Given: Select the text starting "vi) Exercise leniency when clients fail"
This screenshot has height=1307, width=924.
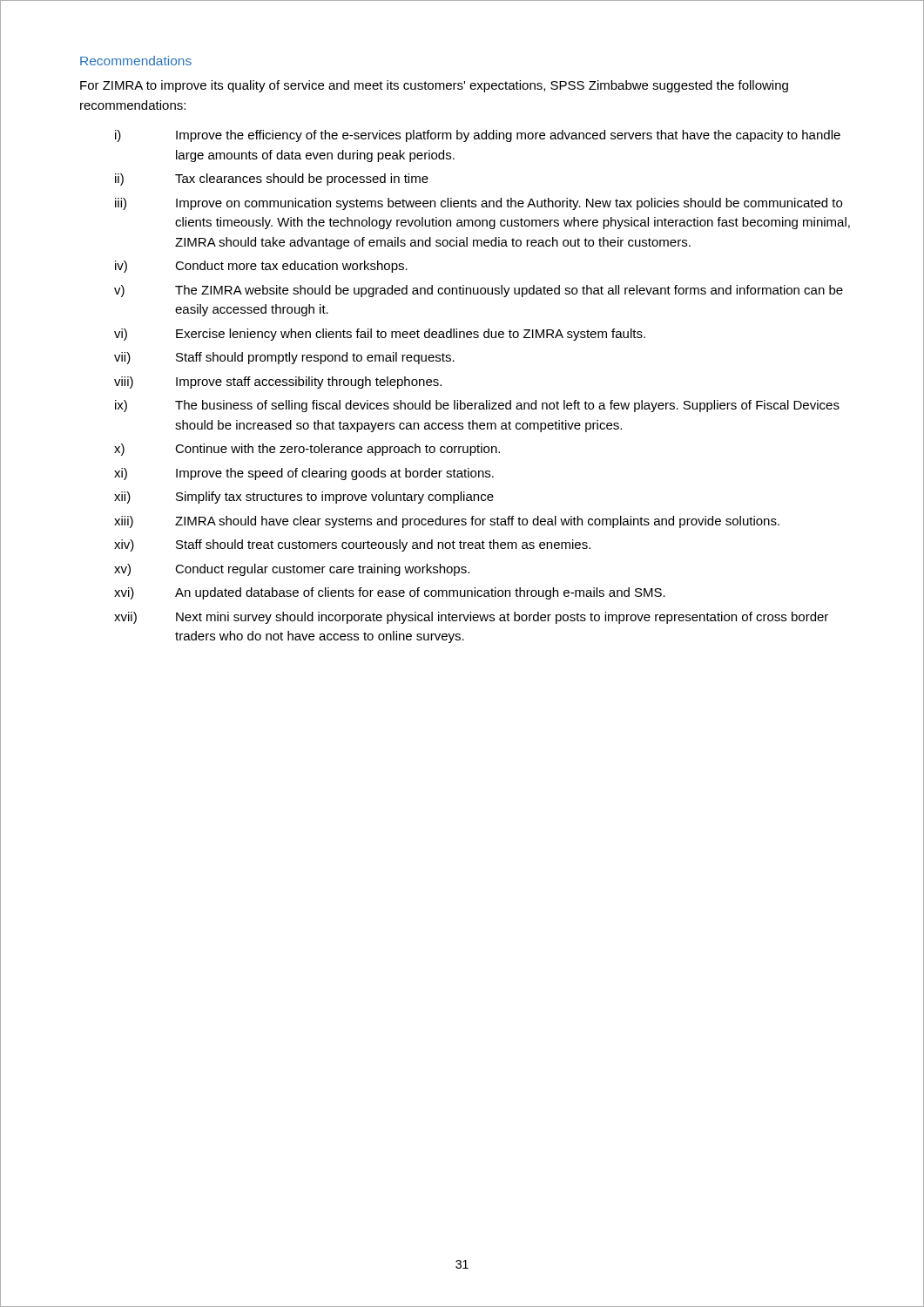Looking at the screenshot, I should point(466,334).
